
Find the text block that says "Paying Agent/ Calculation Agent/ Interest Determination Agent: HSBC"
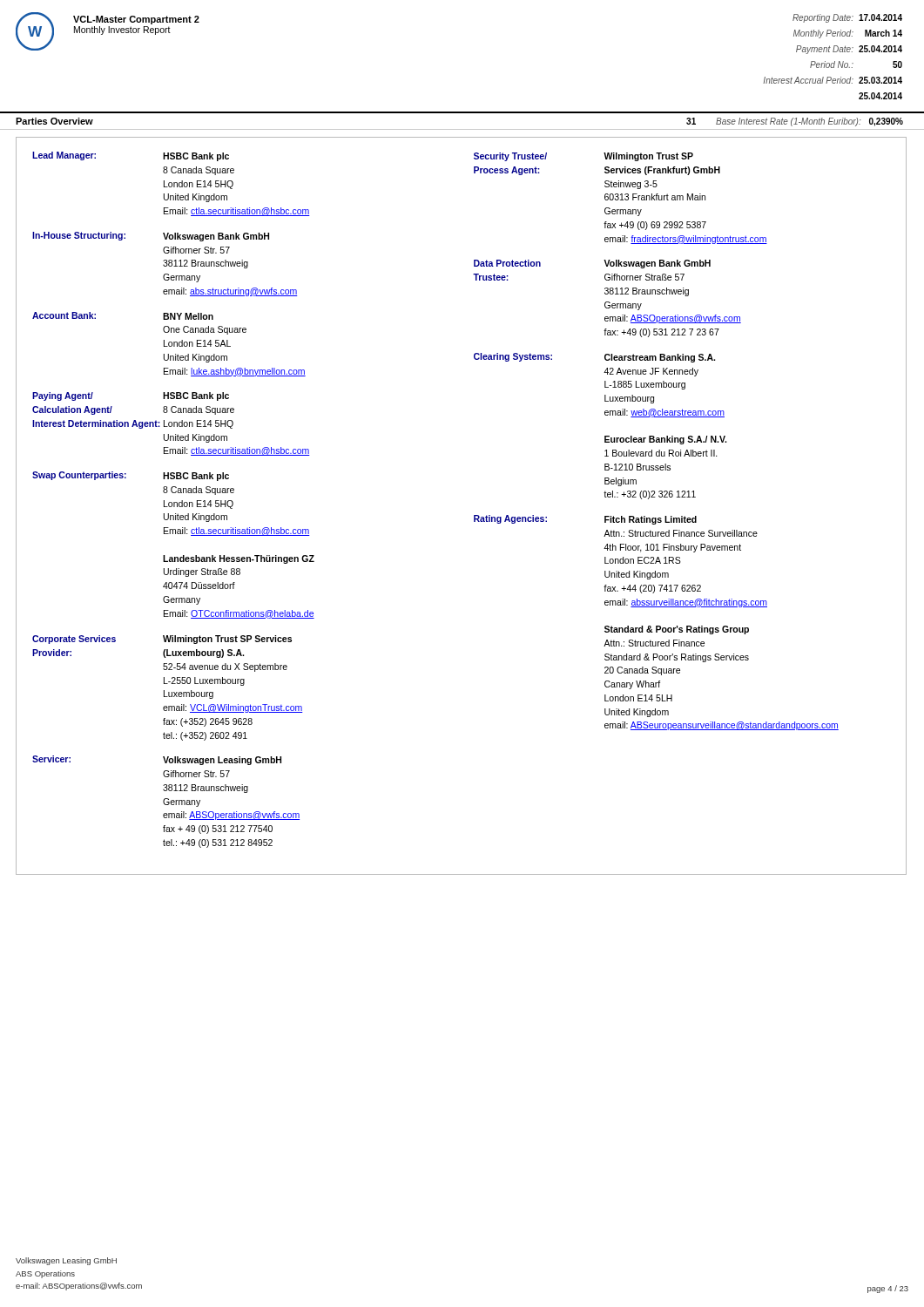pos(171,424)
